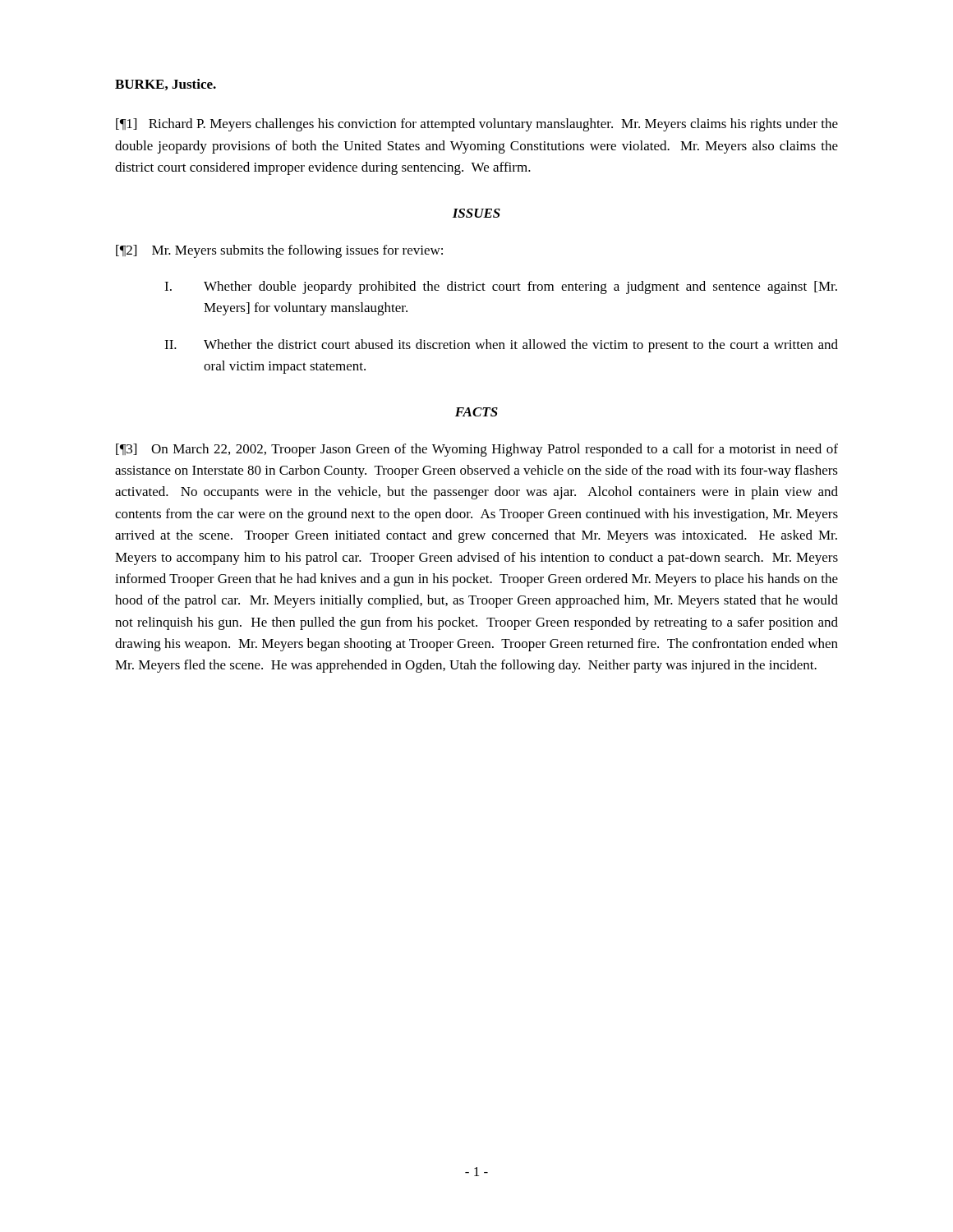
Task: Locate the list item that reads "II. Whether the district court abused"
Action: pyautogui.click(x=501, y=356)
